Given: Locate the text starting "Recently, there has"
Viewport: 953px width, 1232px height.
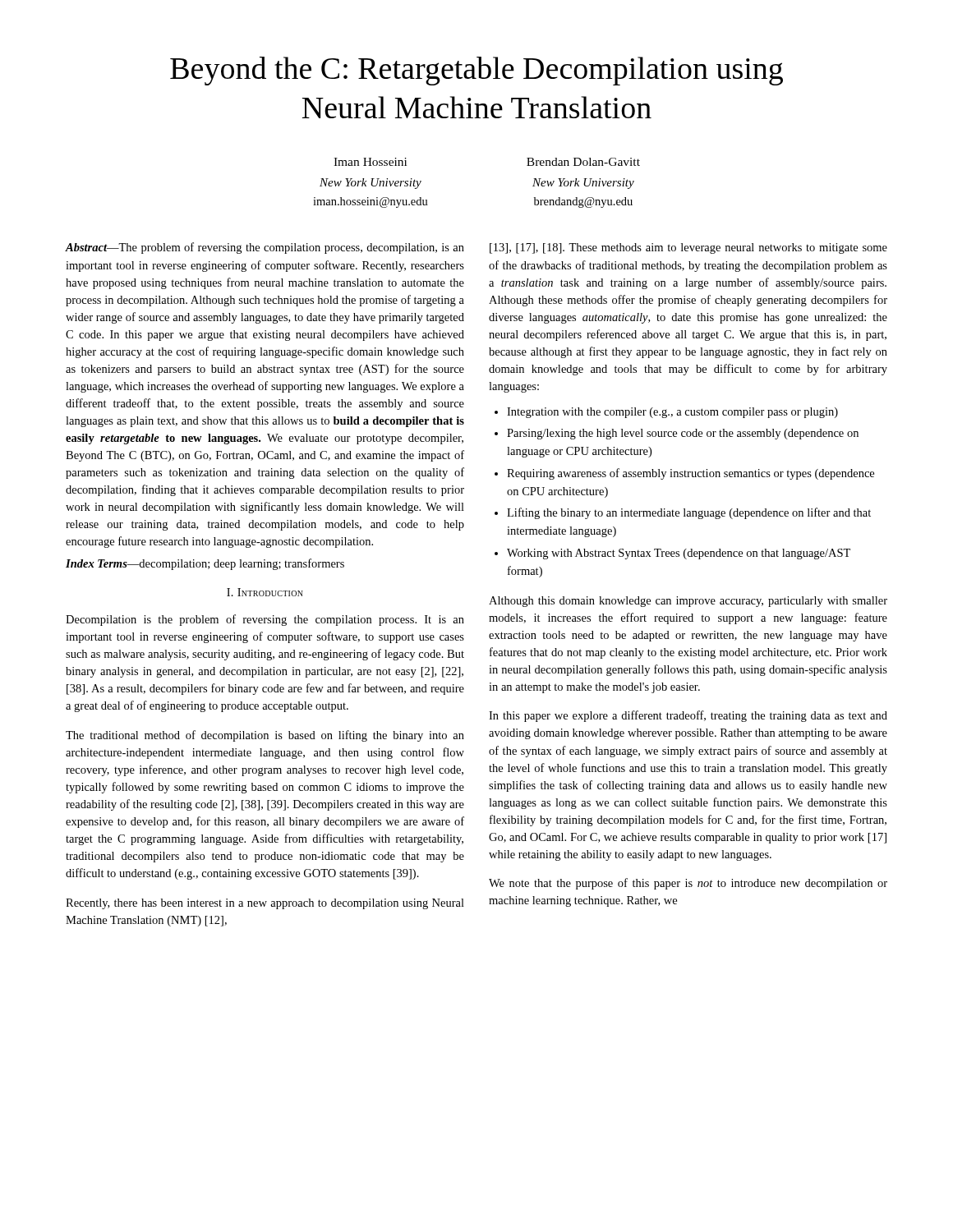Looking at the screenshot, I should tap(265, 911).
